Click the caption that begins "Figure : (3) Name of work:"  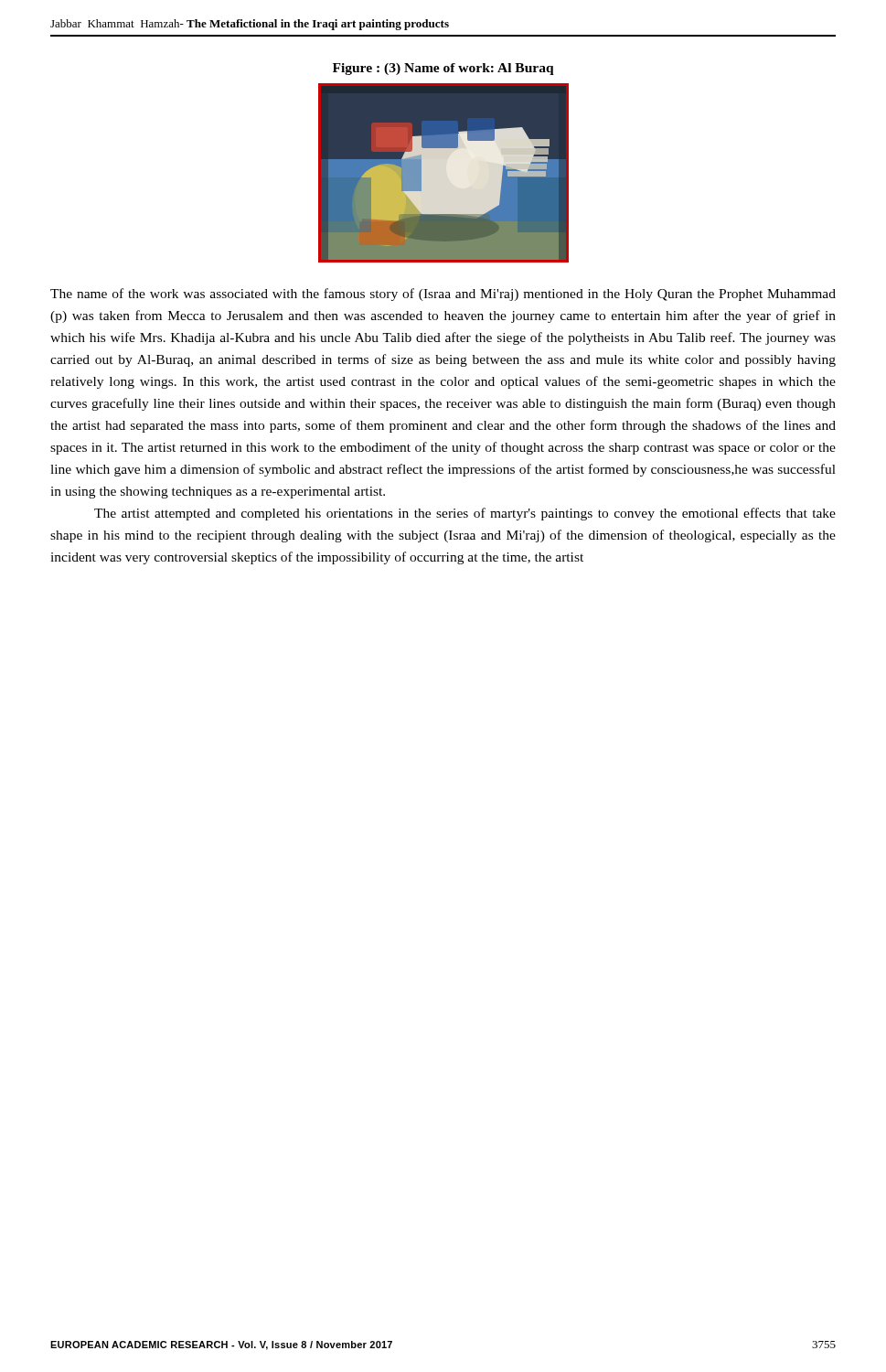coord(443,67)
